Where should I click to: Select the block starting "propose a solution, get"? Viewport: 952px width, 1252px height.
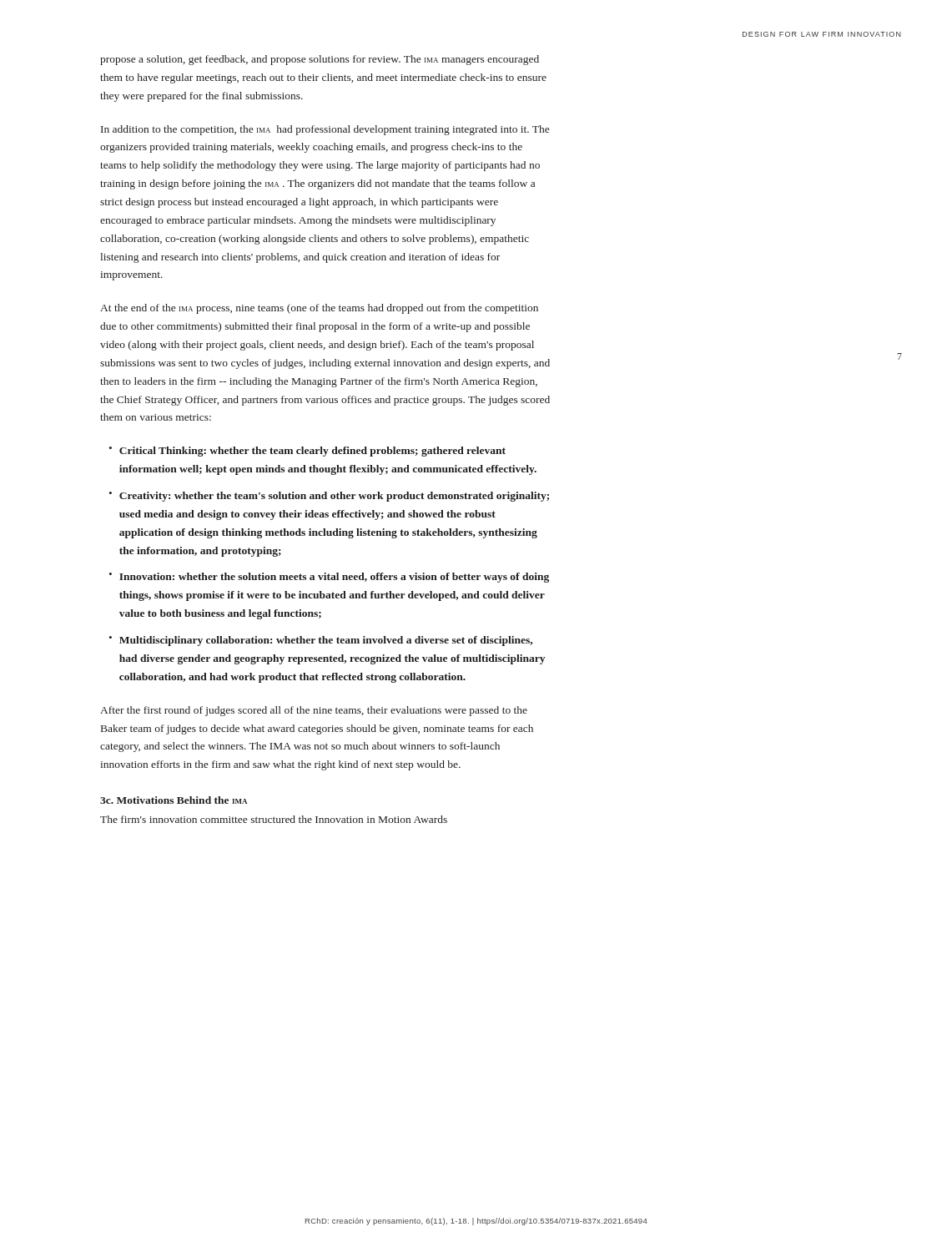pos(323,77)
